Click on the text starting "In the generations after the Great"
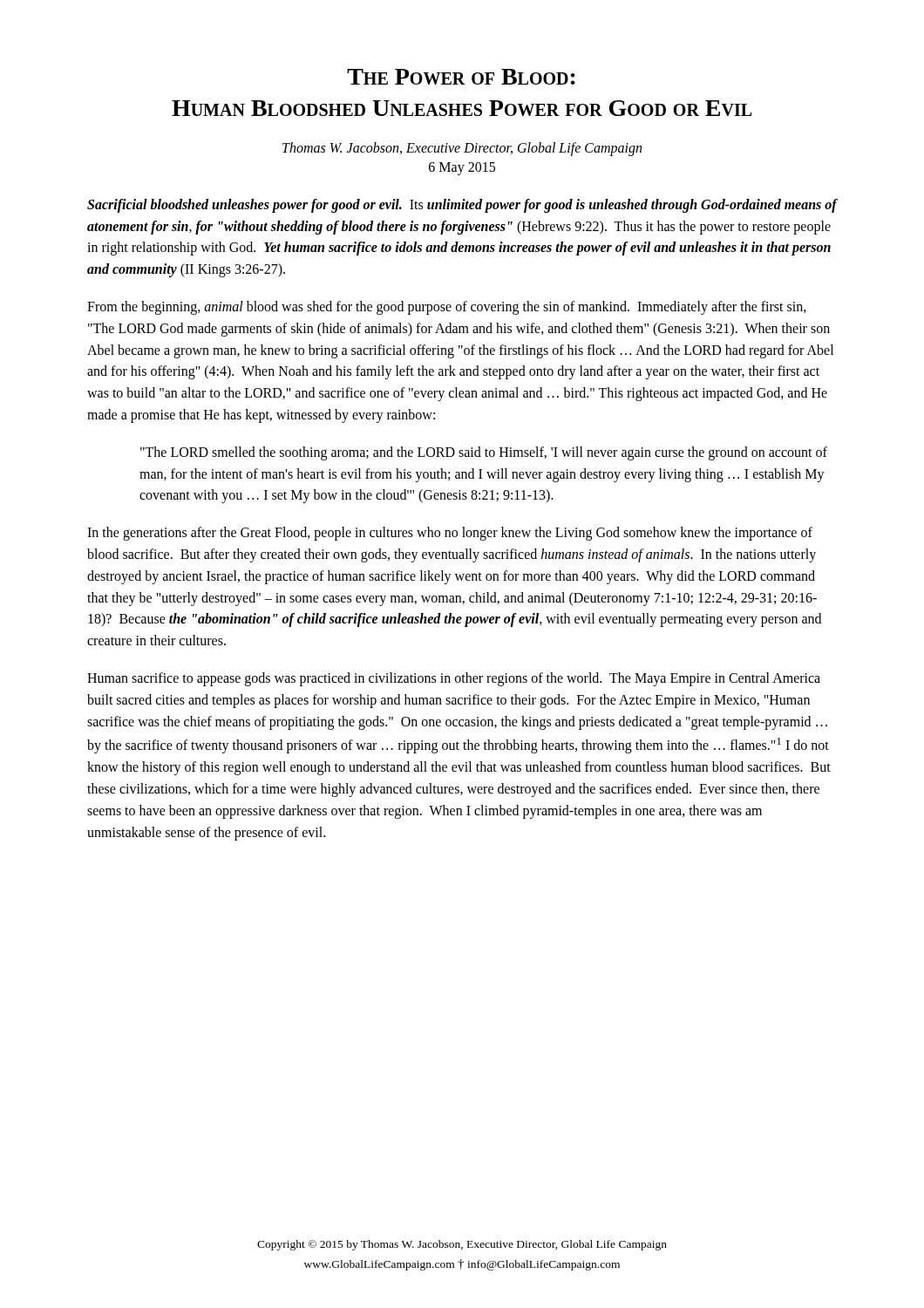 coord(454,587)
